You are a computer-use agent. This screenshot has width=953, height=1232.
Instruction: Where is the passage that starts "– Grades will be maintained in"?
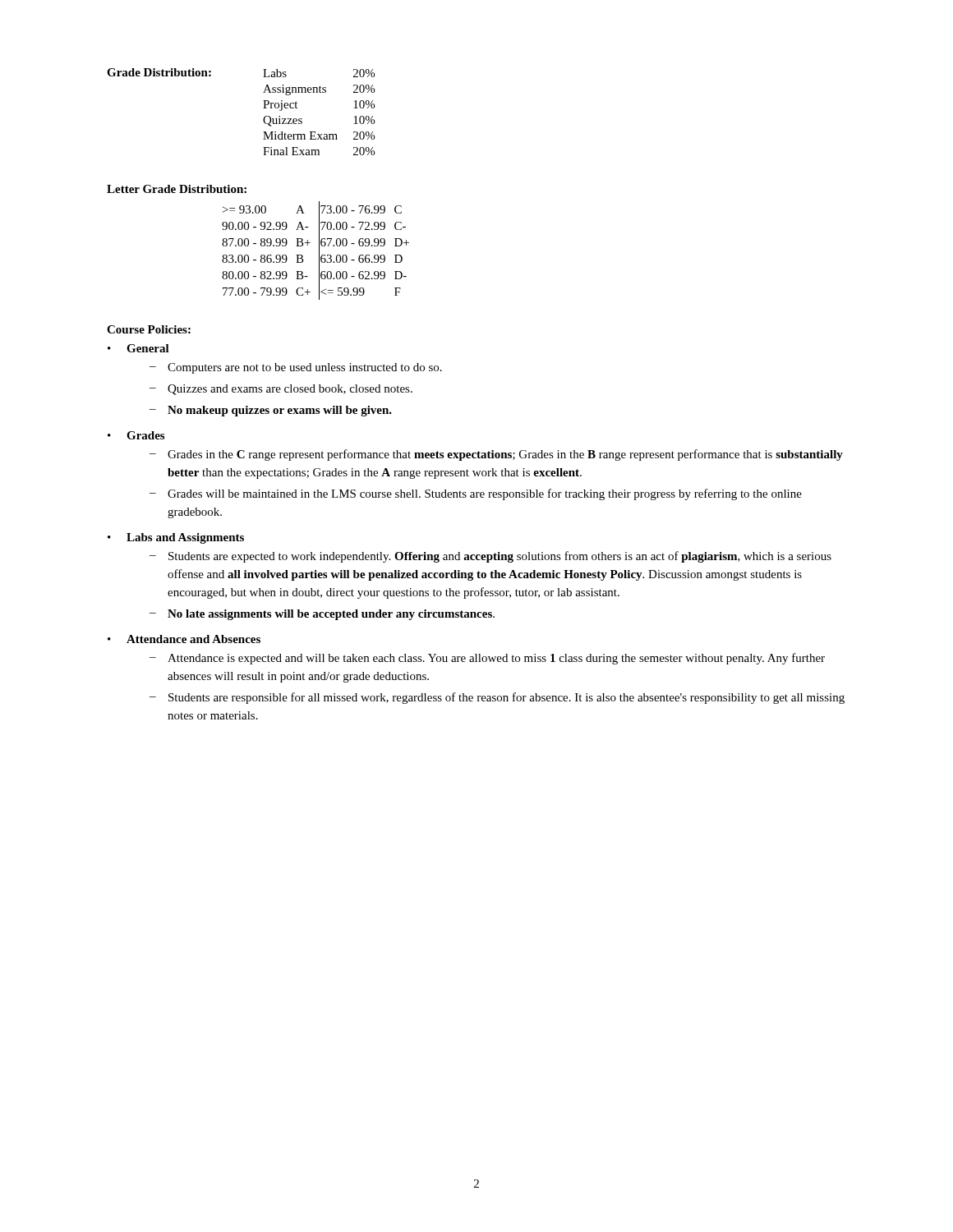(498, 503)
